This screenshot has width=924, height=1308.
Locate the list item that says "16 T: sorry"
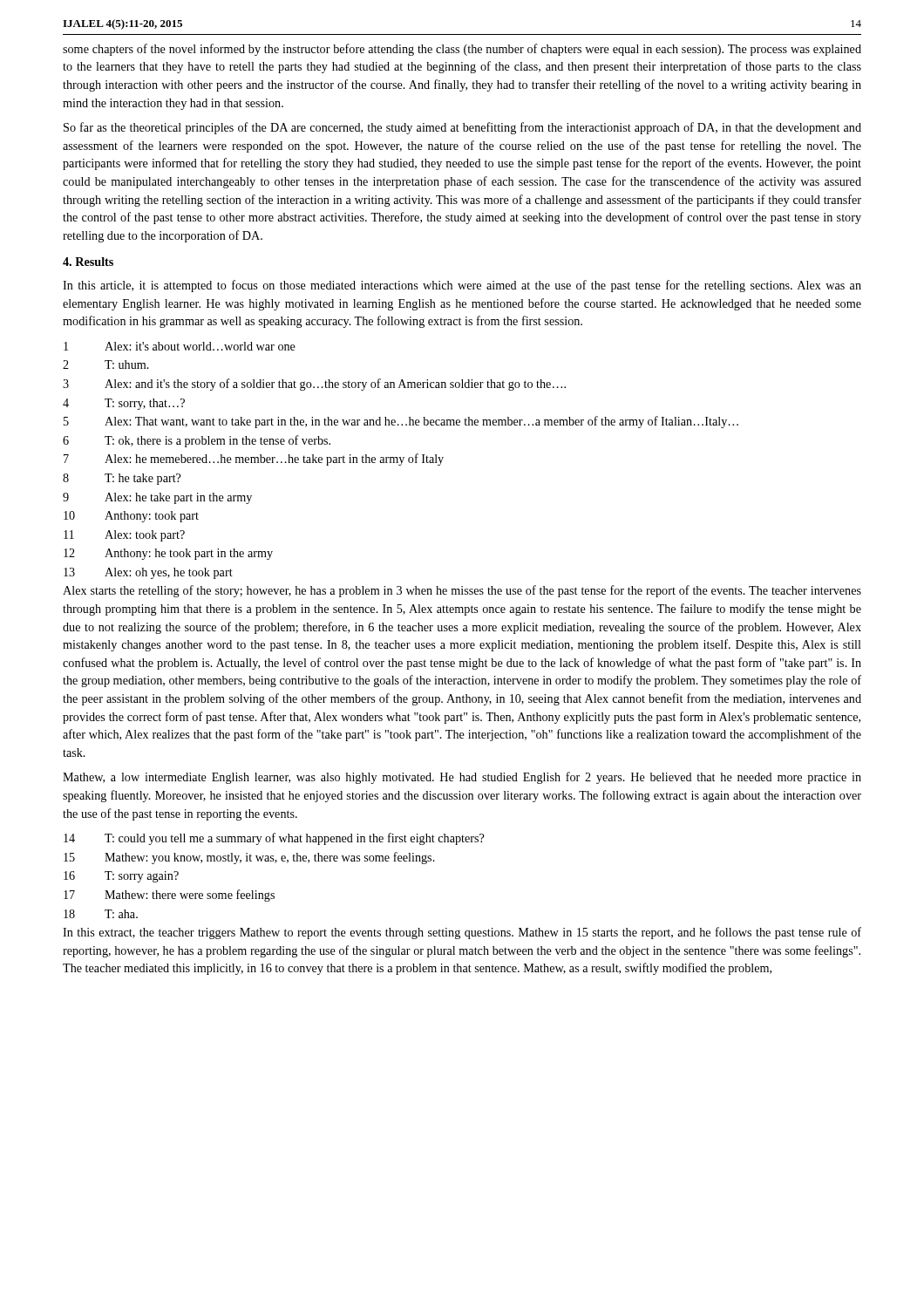pos(121,877)
